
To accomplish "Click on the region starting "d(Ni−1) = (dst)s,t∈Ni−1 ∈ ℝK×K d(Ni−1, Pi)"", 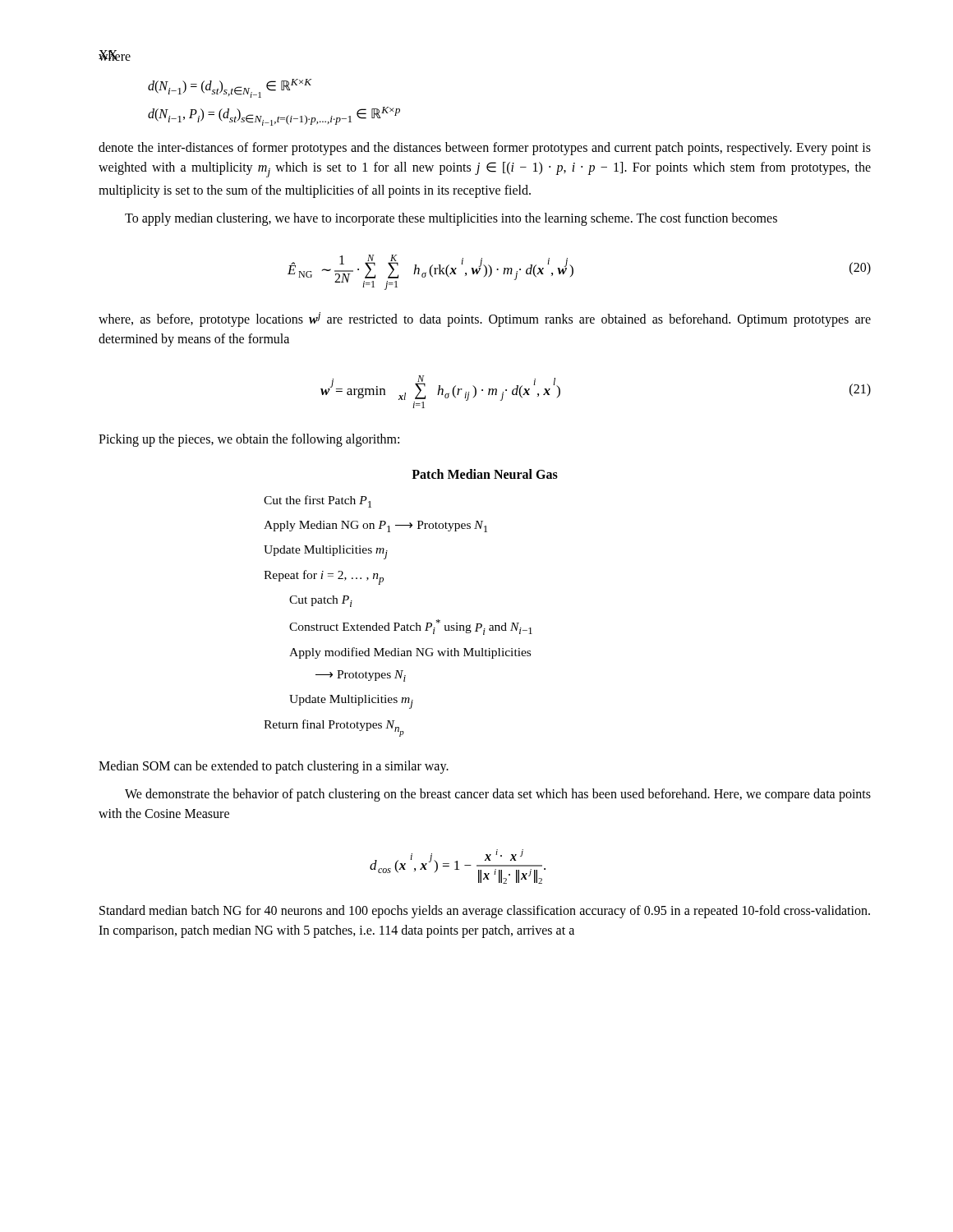I will (x=230, y=88).
